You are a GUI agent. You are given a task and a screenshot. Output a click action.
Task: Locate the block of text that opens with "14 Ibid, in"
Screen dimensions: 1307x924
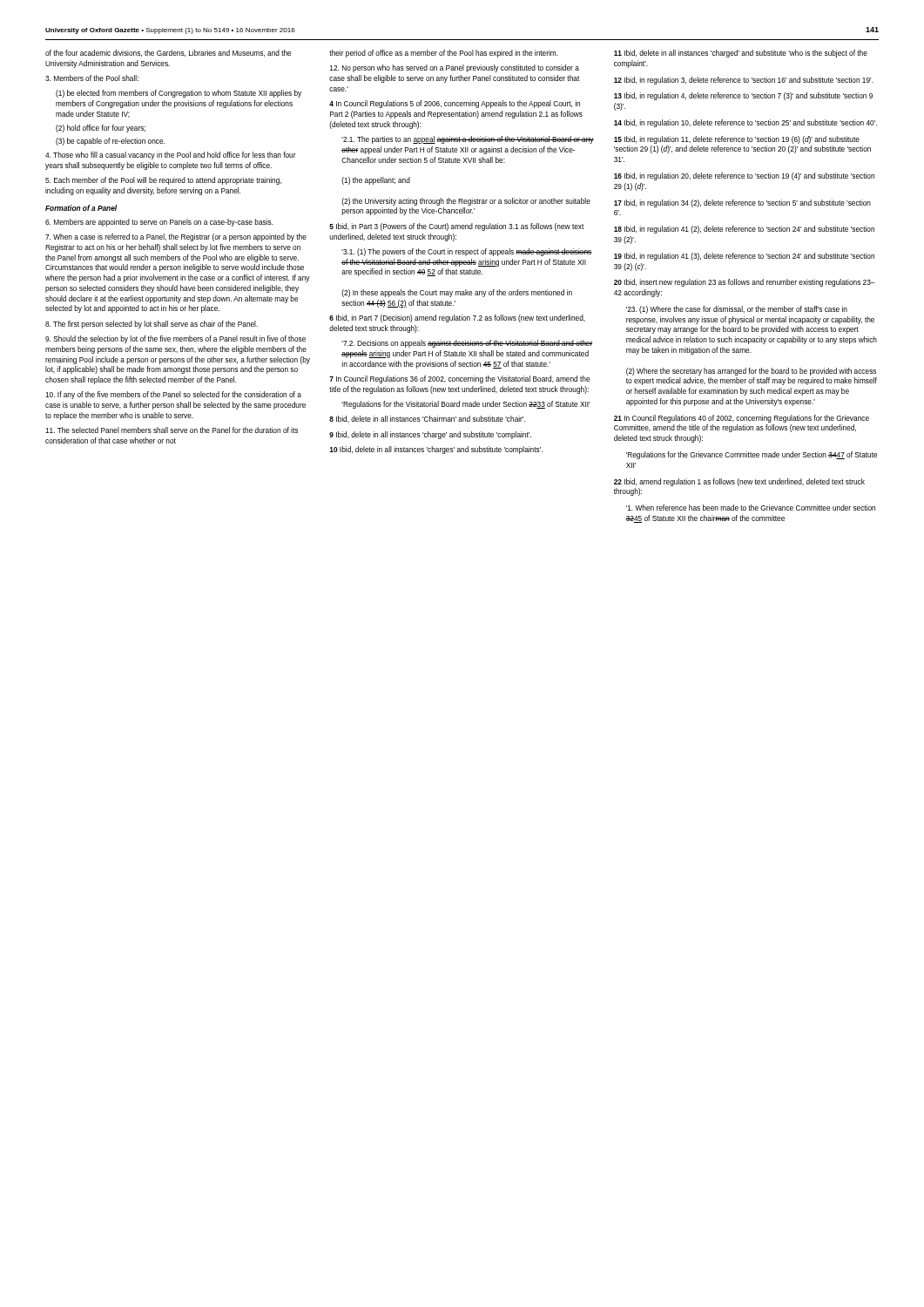pos(746,123)
